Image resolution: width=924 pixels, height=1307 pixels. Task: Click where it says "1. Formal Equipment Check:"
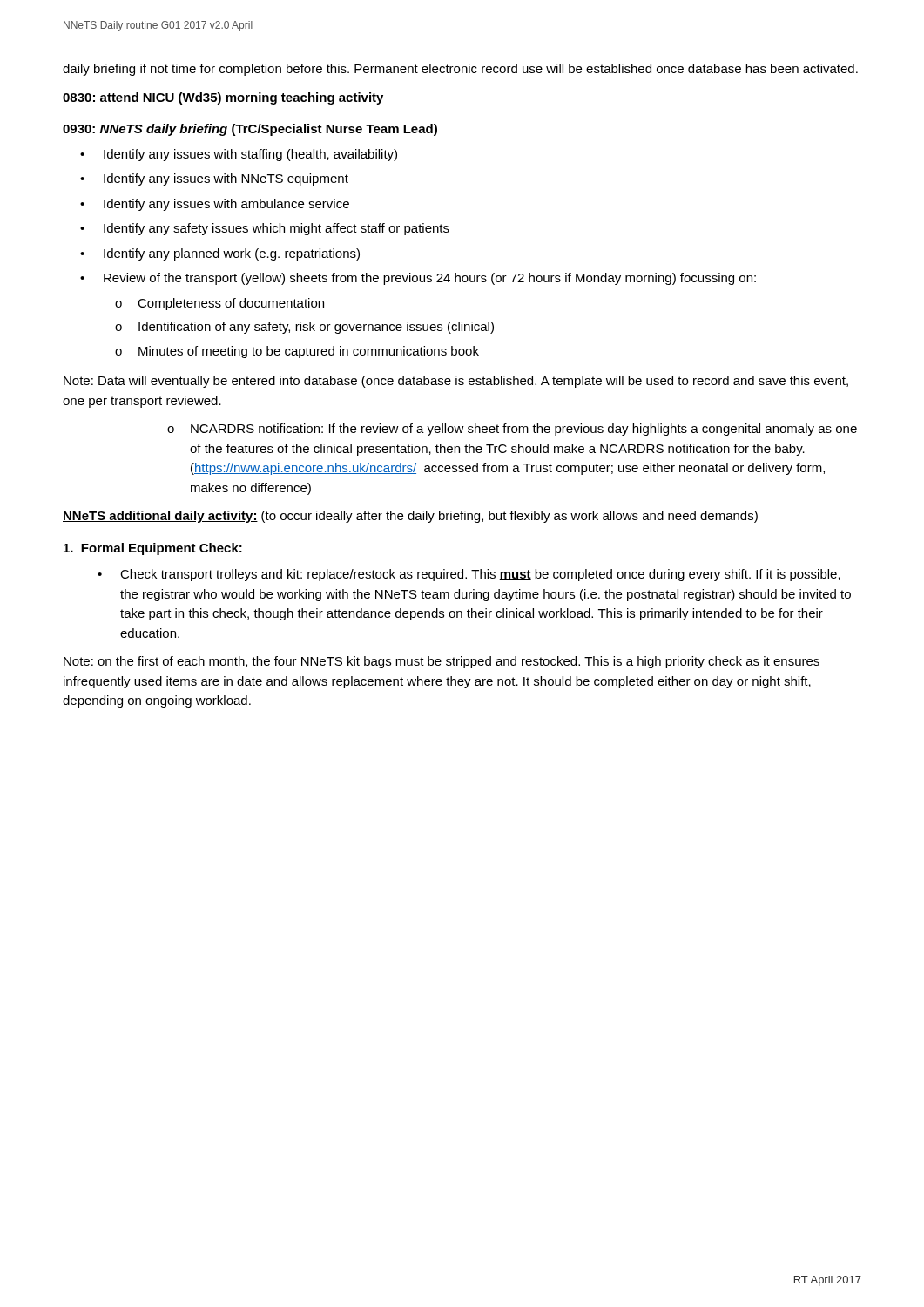(153, 547)
